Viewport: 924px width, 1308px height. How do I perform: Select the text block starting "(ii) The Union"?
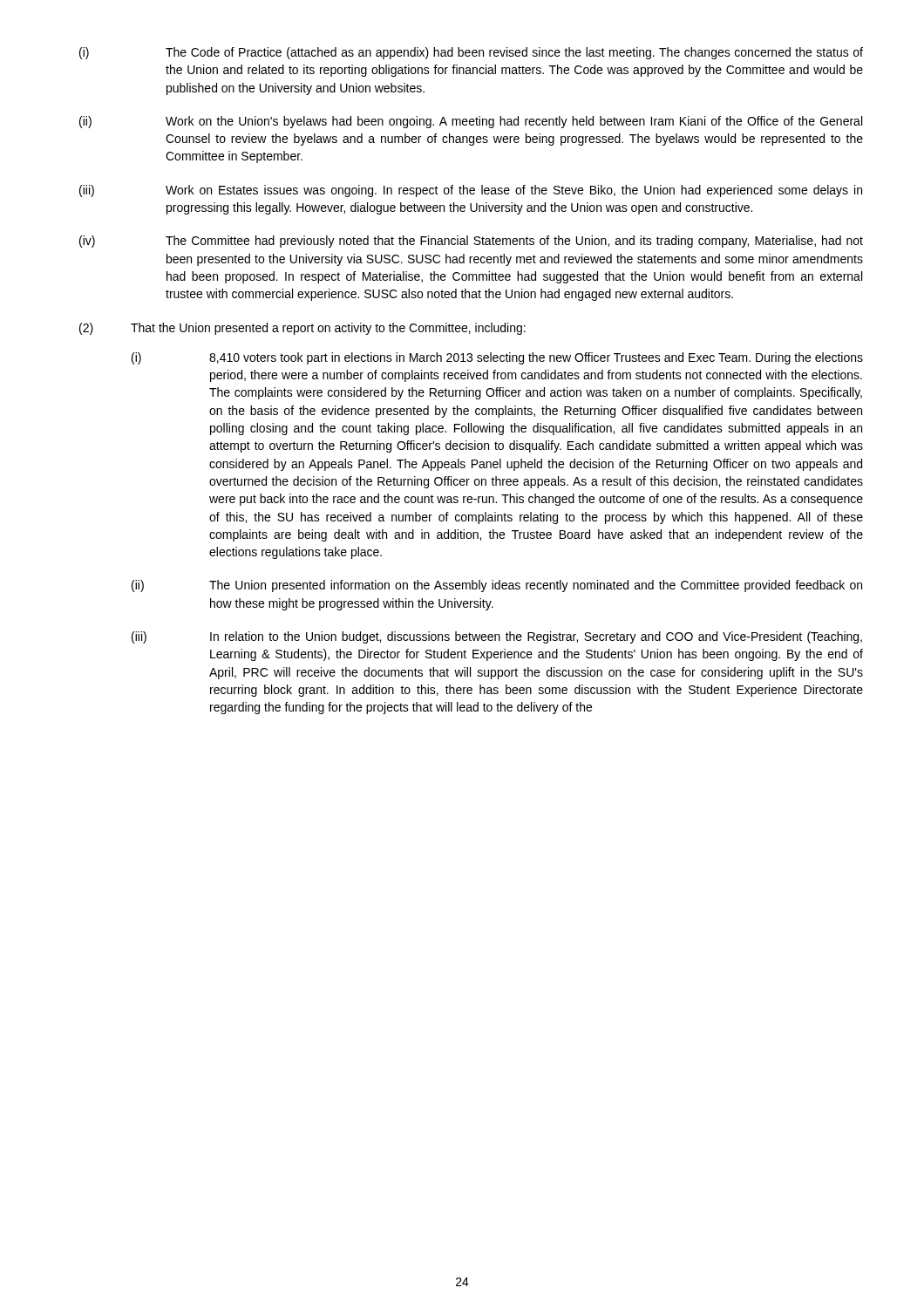click(497, 594)
